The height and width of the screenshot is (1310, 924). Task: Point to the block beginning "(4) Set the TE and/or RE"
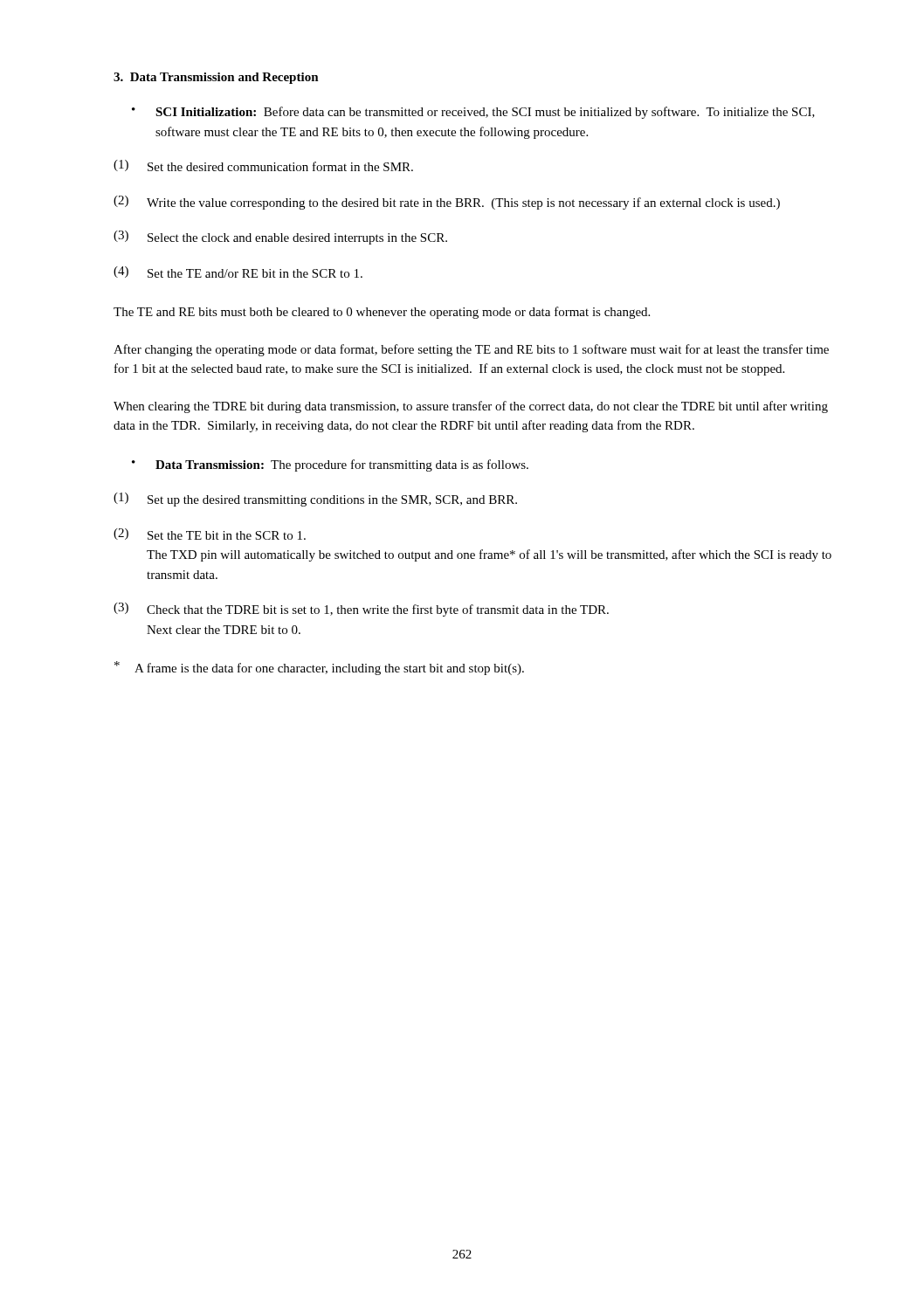pos(238,272)
